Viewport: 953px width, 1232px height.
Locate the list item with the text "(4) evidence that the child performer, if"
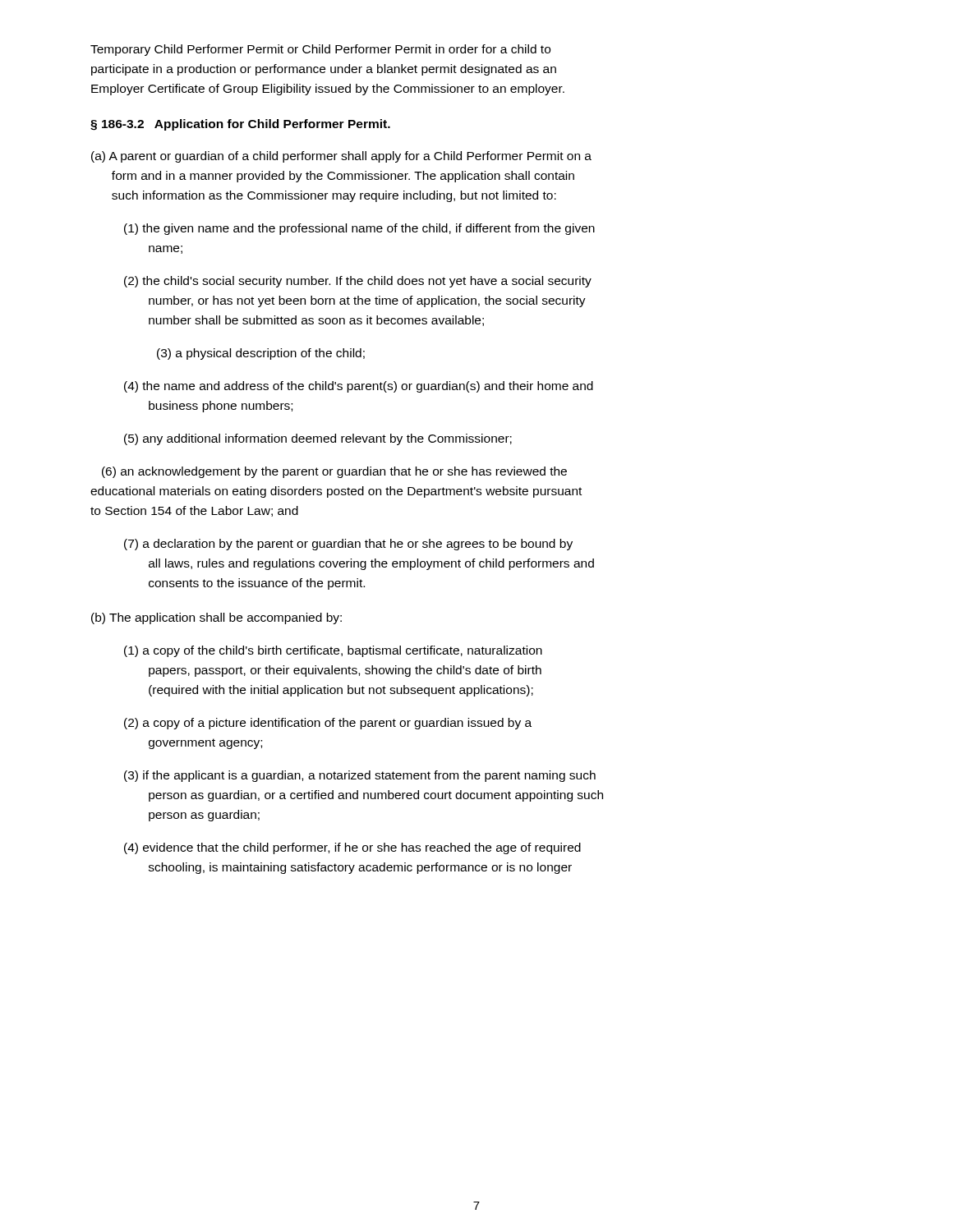click(x=352, y=857)
